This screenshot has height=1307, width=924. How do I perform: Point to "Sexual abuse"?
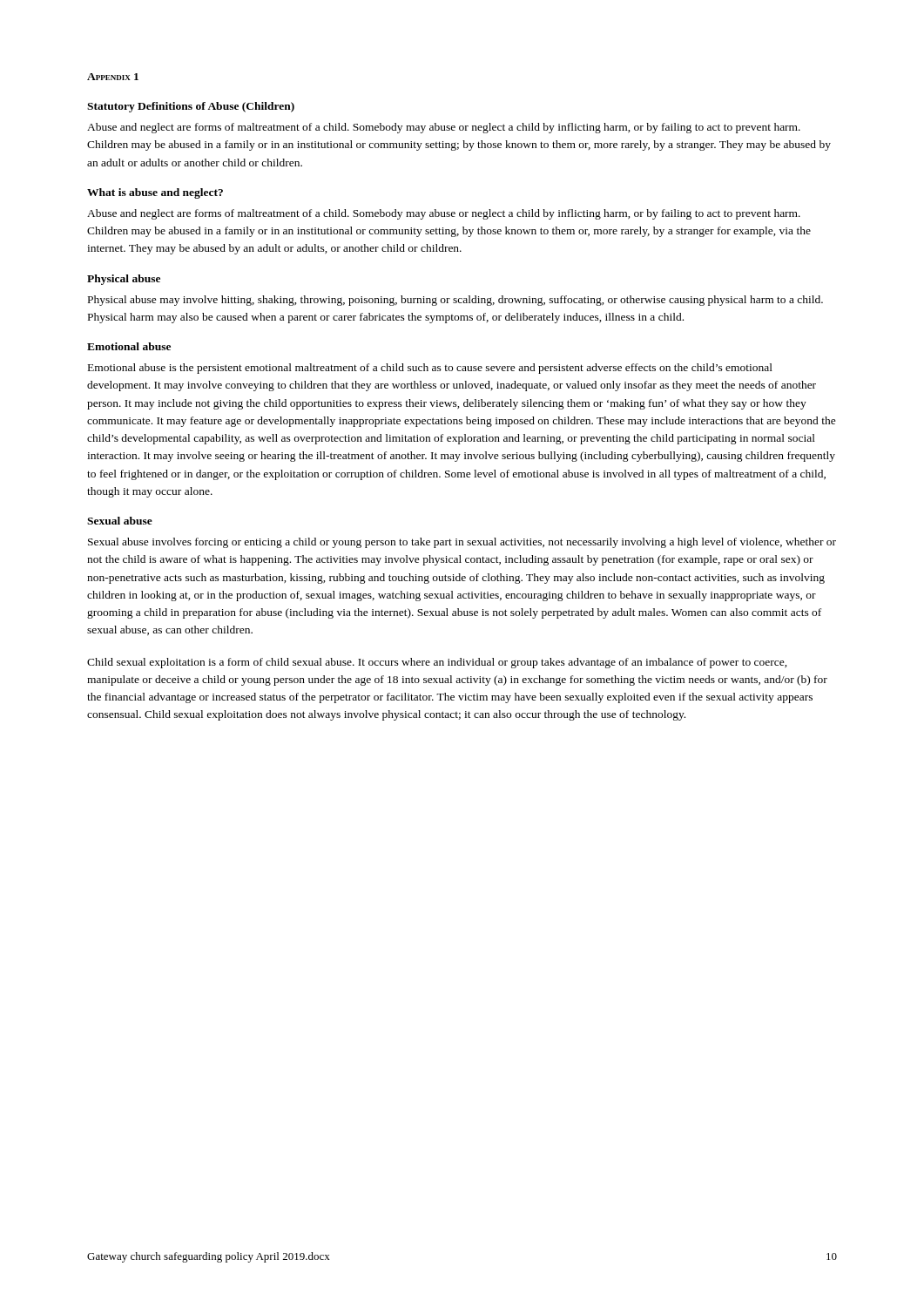point(120,521)
